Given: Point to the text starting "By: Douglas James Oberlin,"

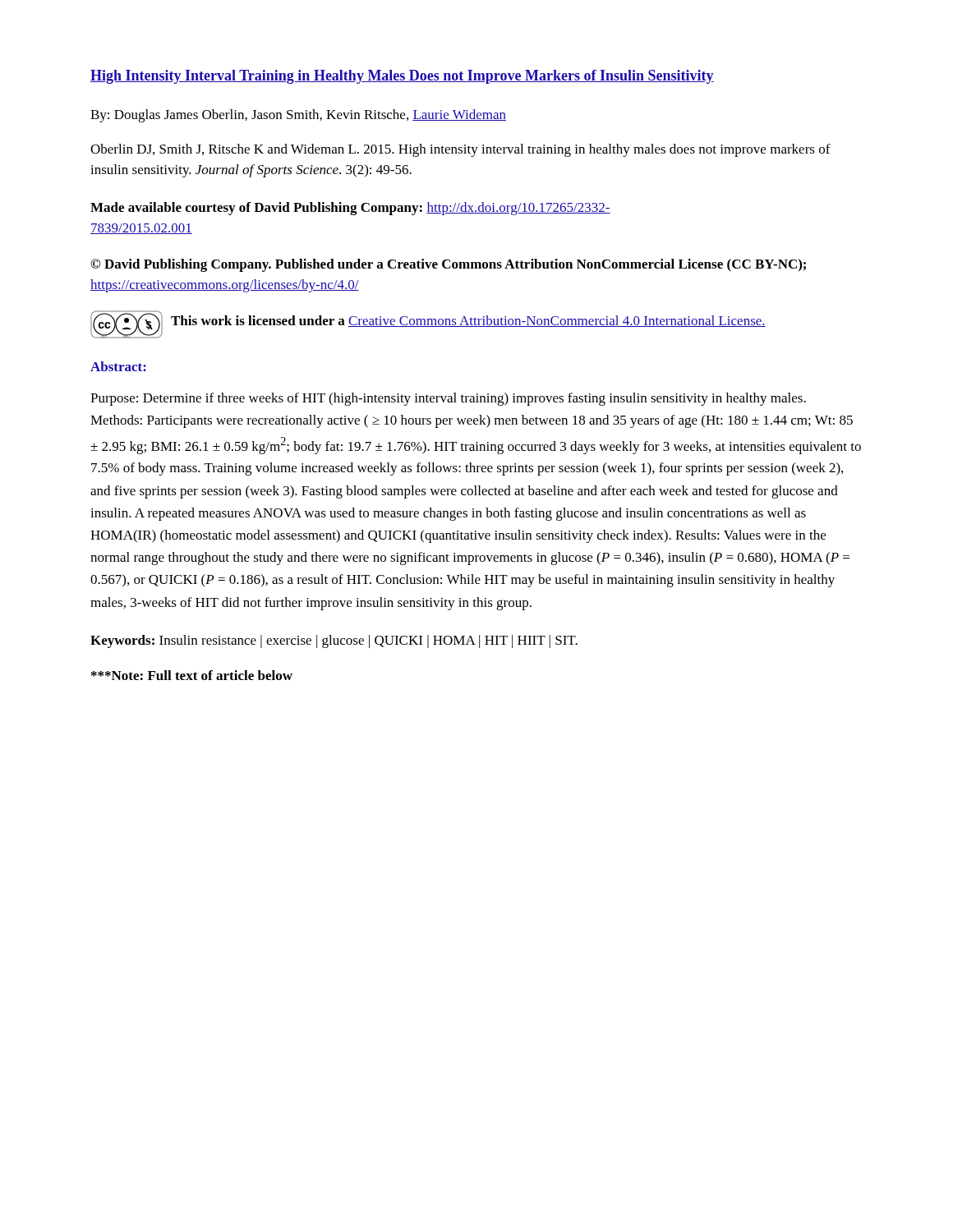Looking at the screenshot, I should [298, 115].
